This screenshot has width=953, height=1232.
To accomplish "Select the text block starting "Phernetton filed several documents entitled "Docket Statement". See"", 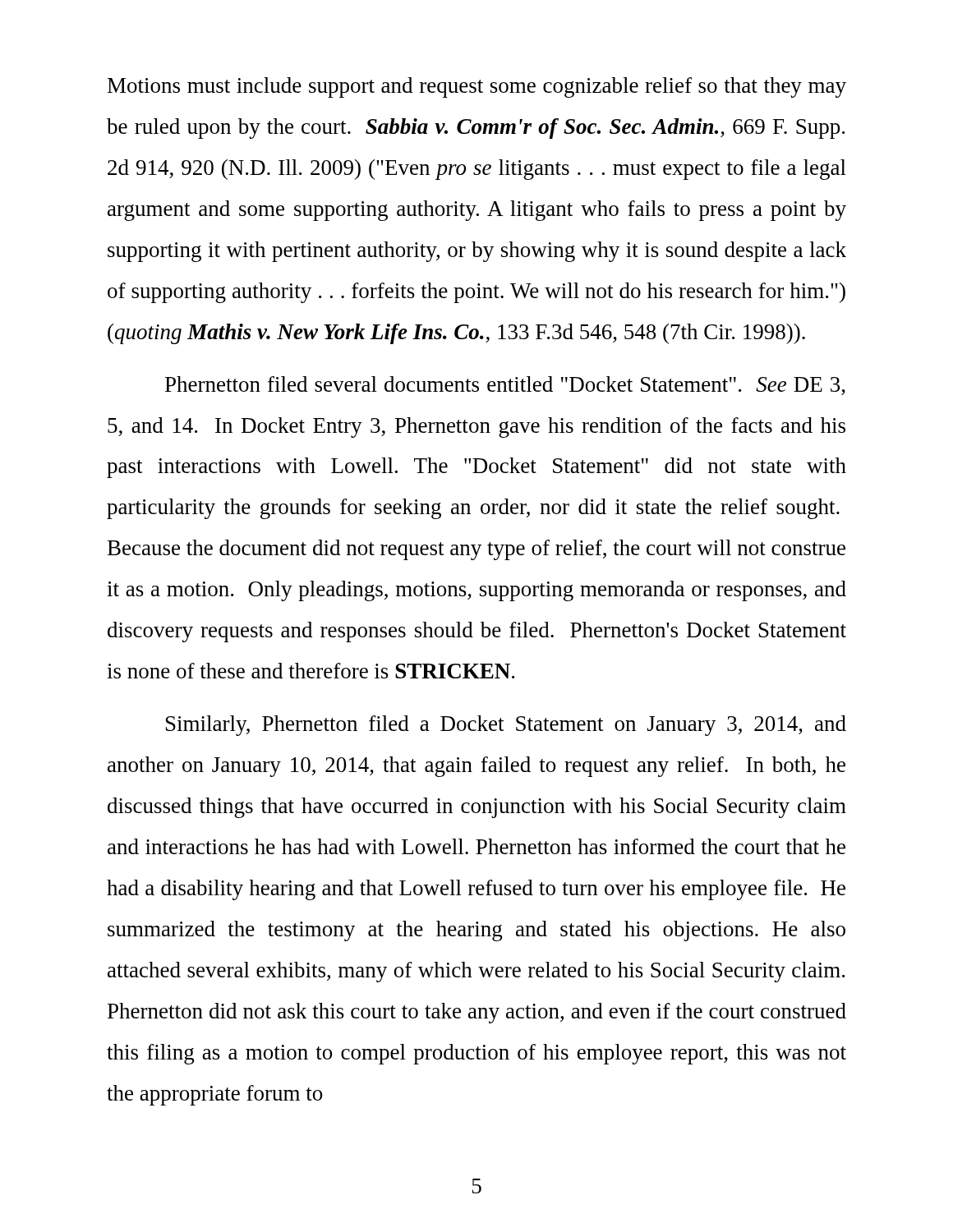I will click(505, 386).
